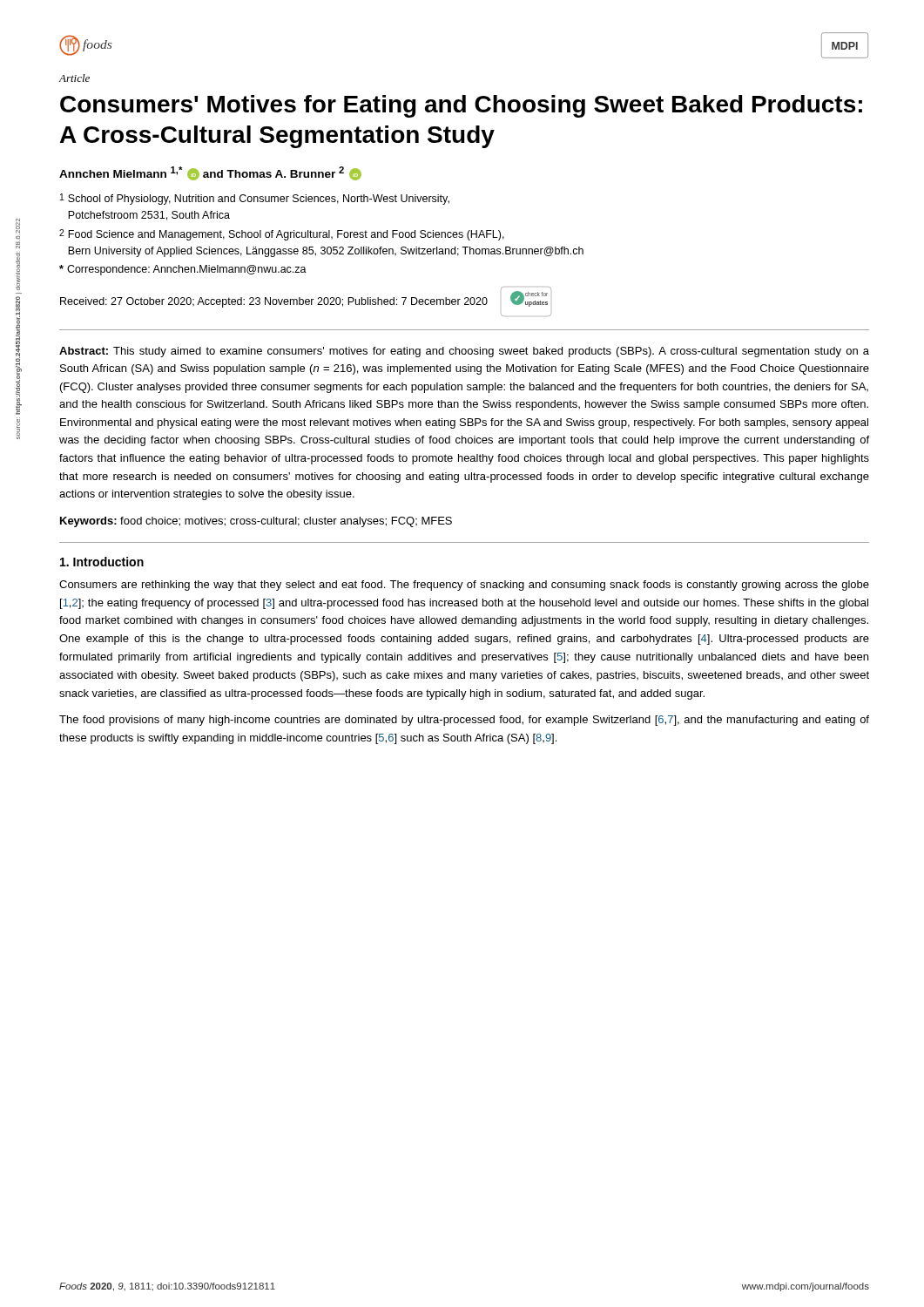Locate the block of text that opens with "Annchen Mielmann 1,* iD and Thomas"

coord(210,172)
